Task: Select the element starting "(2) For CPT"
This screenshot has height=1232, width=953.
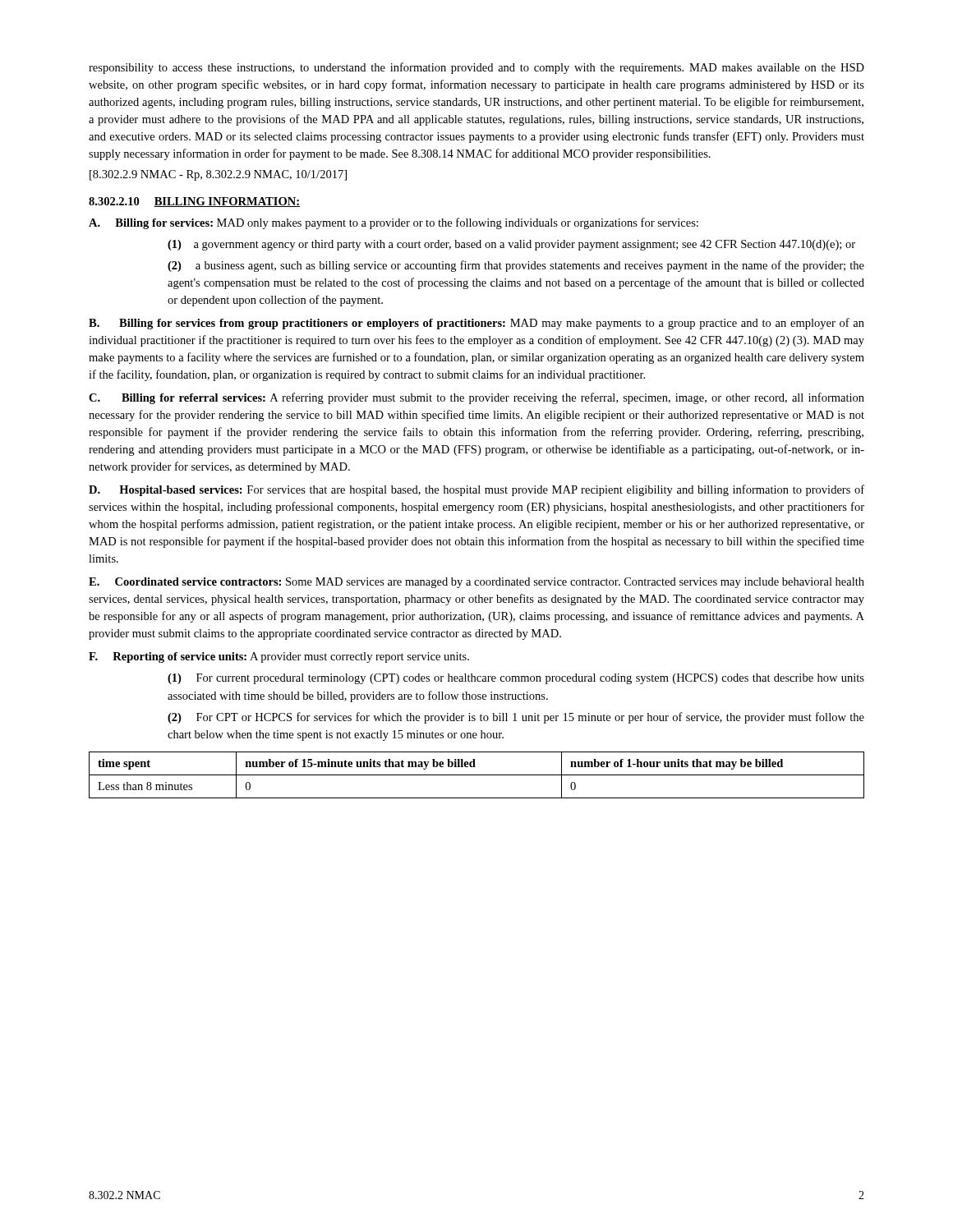Action: coord(516,725)
